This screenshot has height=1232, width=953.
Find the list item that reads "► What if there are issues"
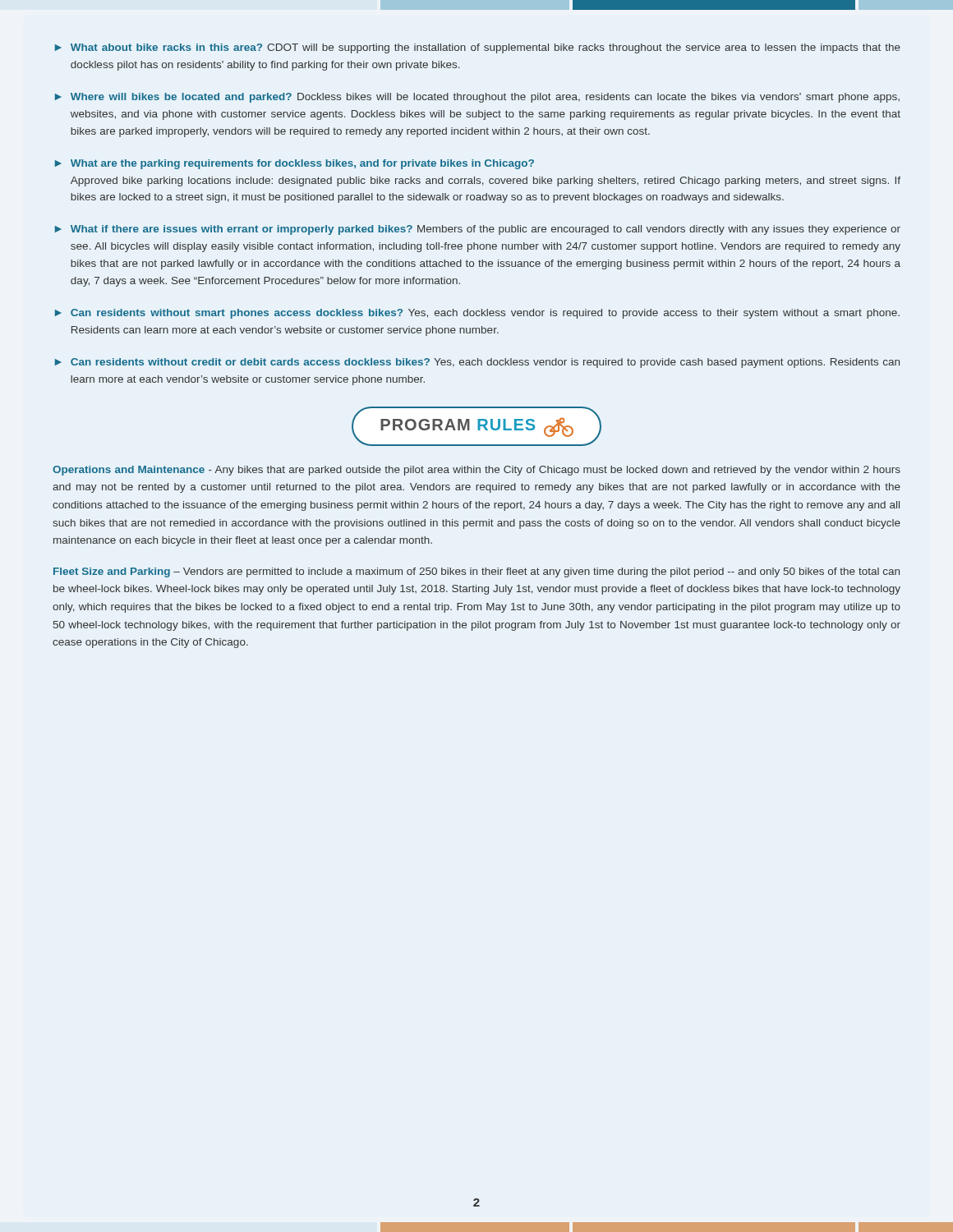tap(476, 256)
